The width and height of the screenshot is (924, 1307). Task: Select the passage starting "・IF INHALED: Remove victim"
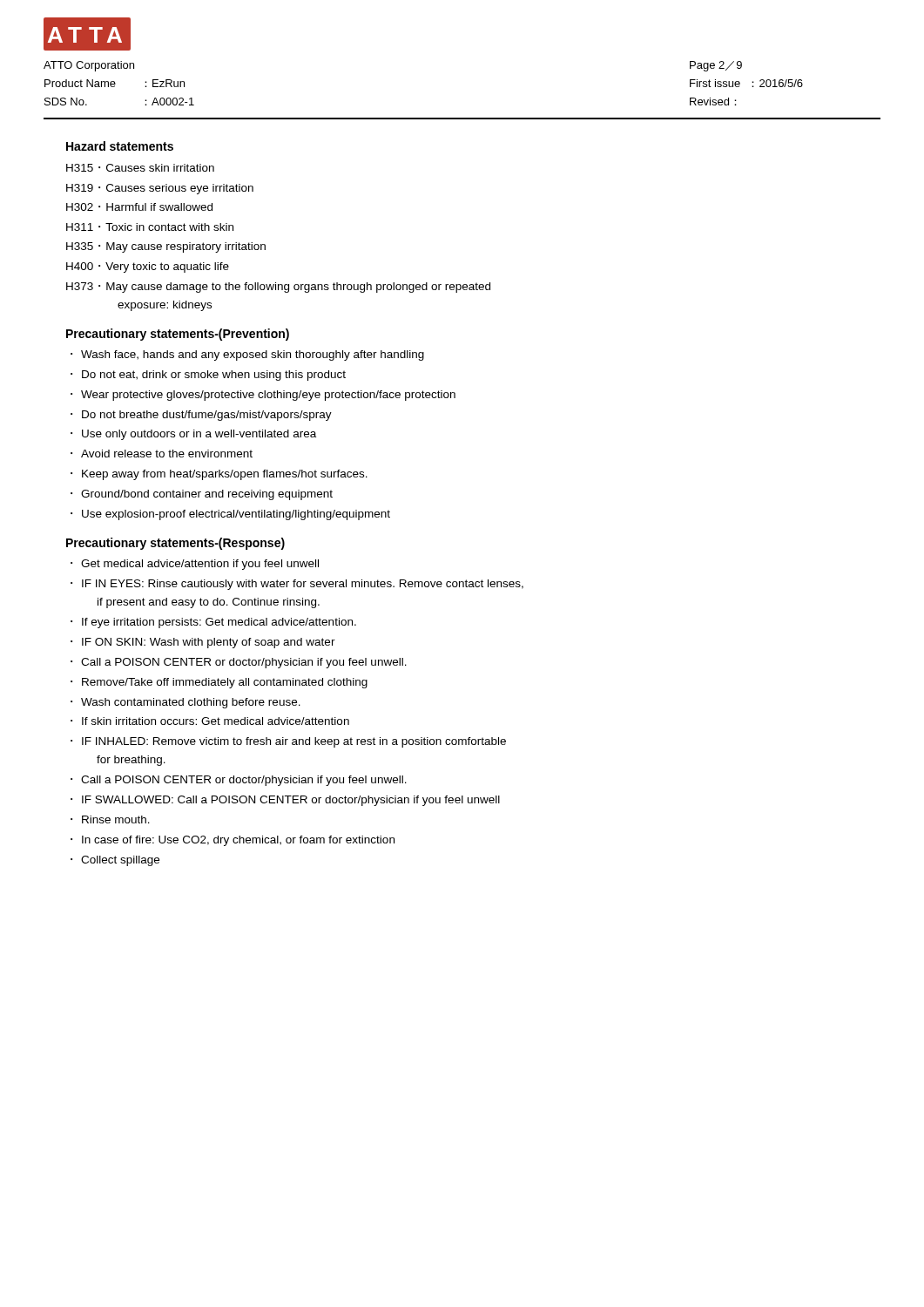click(462, 751)
